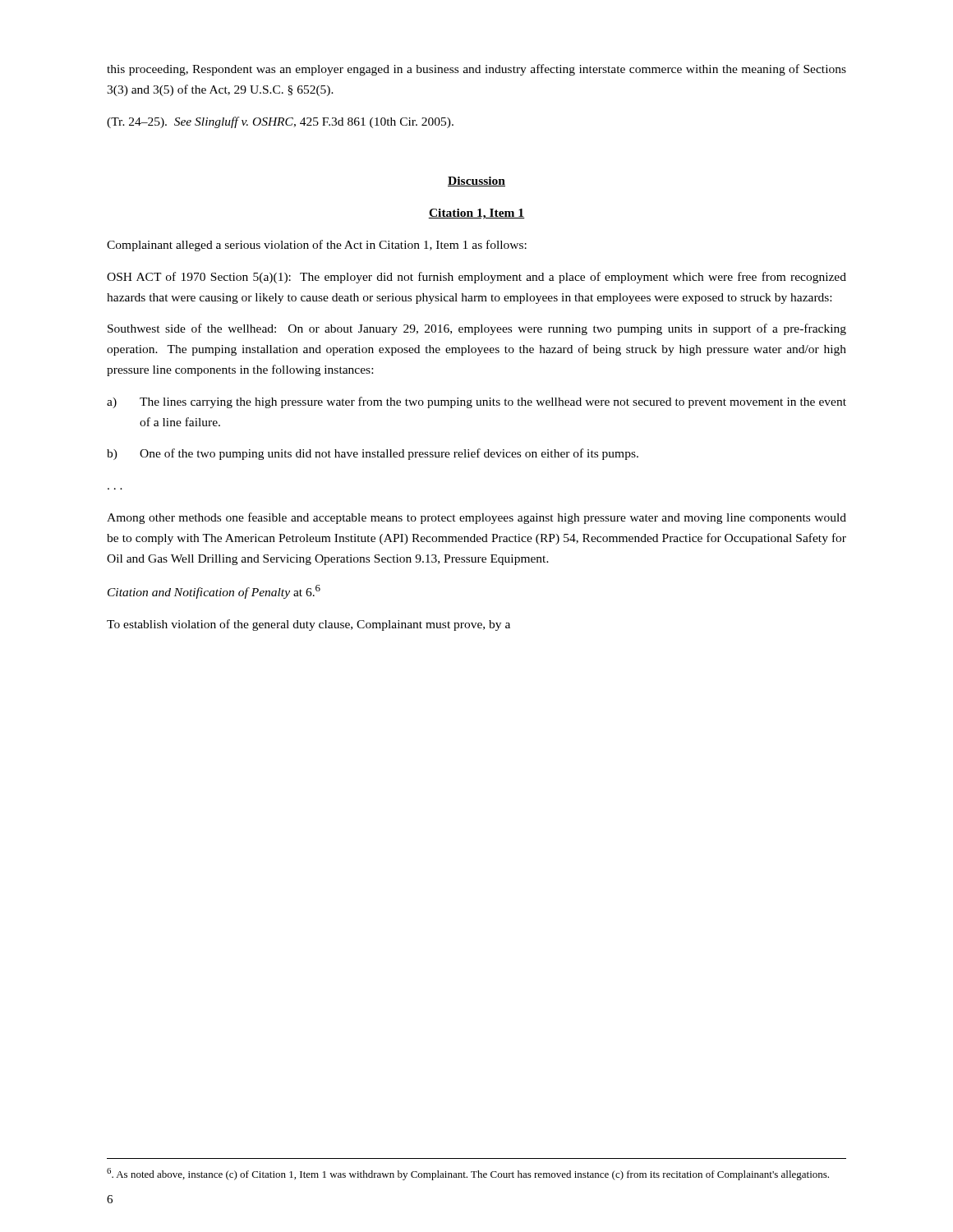This screenshot has width=953, height=1232.
Task: Locate the block of text that opens with "As noted above, instance (c) of"
Action: [468, 1173]
